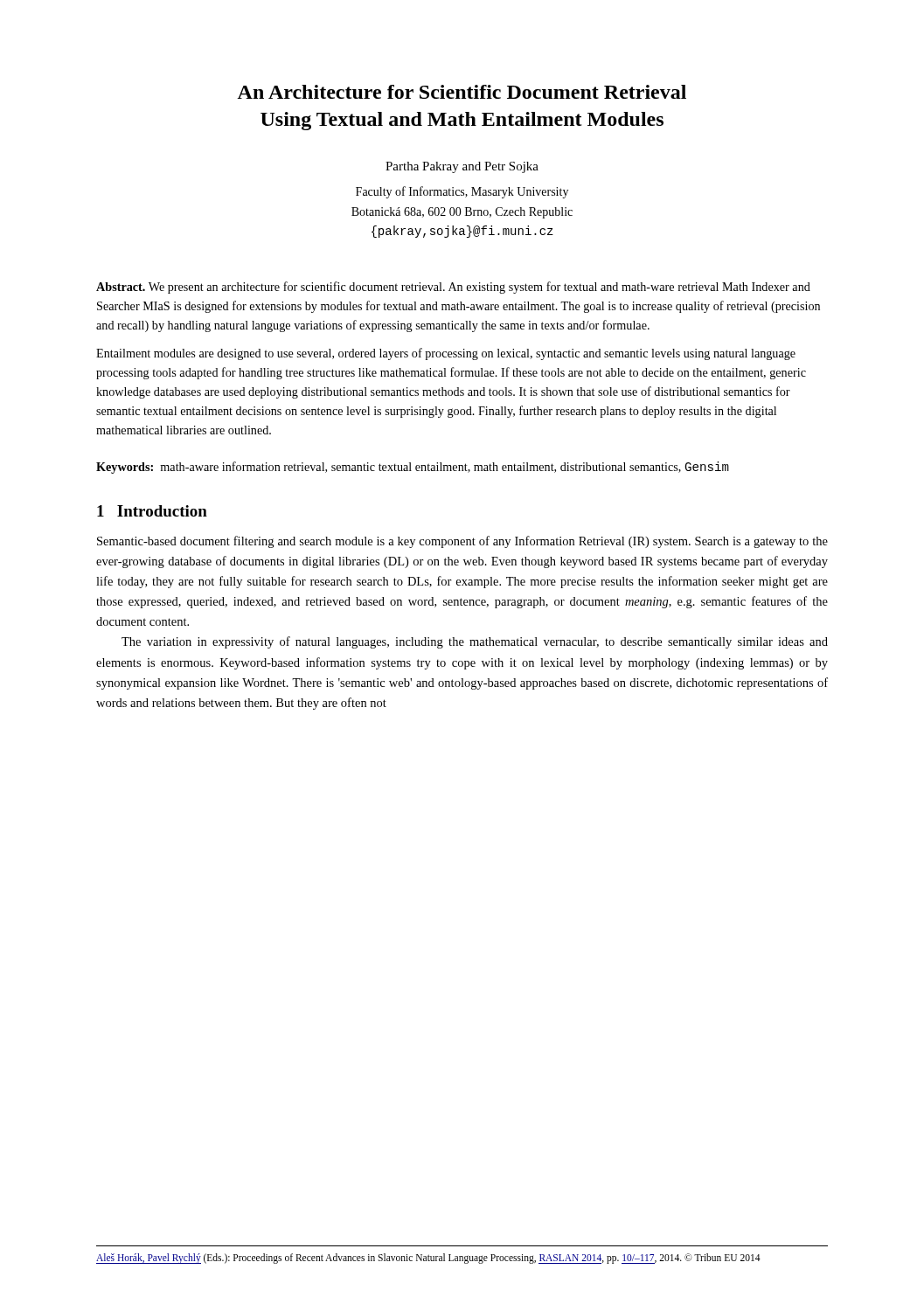Navigate to the passage starting "Semantic-based document filtering and search"
924x1311 pixels.
coord(462,542)
